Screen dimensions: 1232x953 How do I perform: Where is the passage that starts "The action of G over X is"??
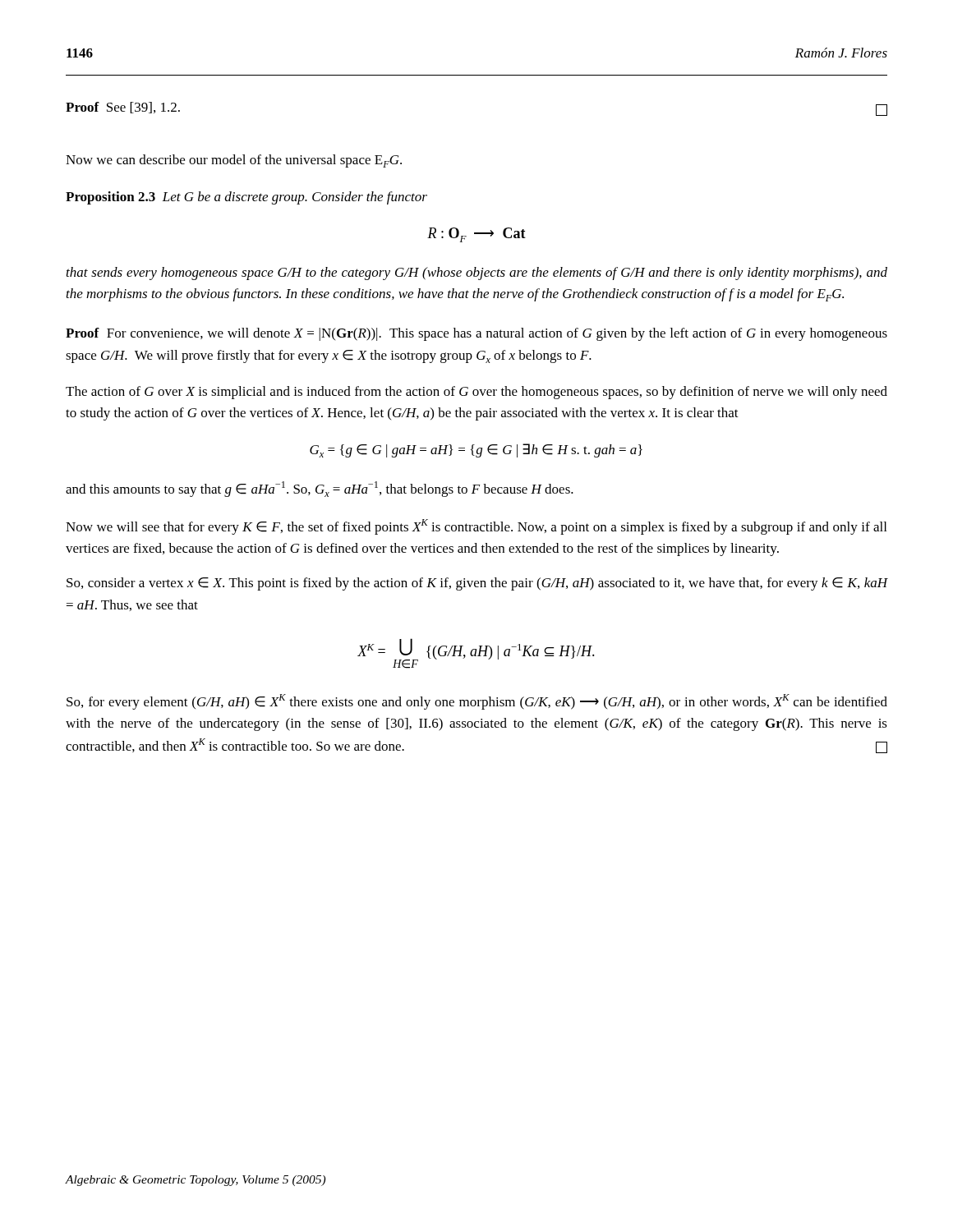point(476,402)
